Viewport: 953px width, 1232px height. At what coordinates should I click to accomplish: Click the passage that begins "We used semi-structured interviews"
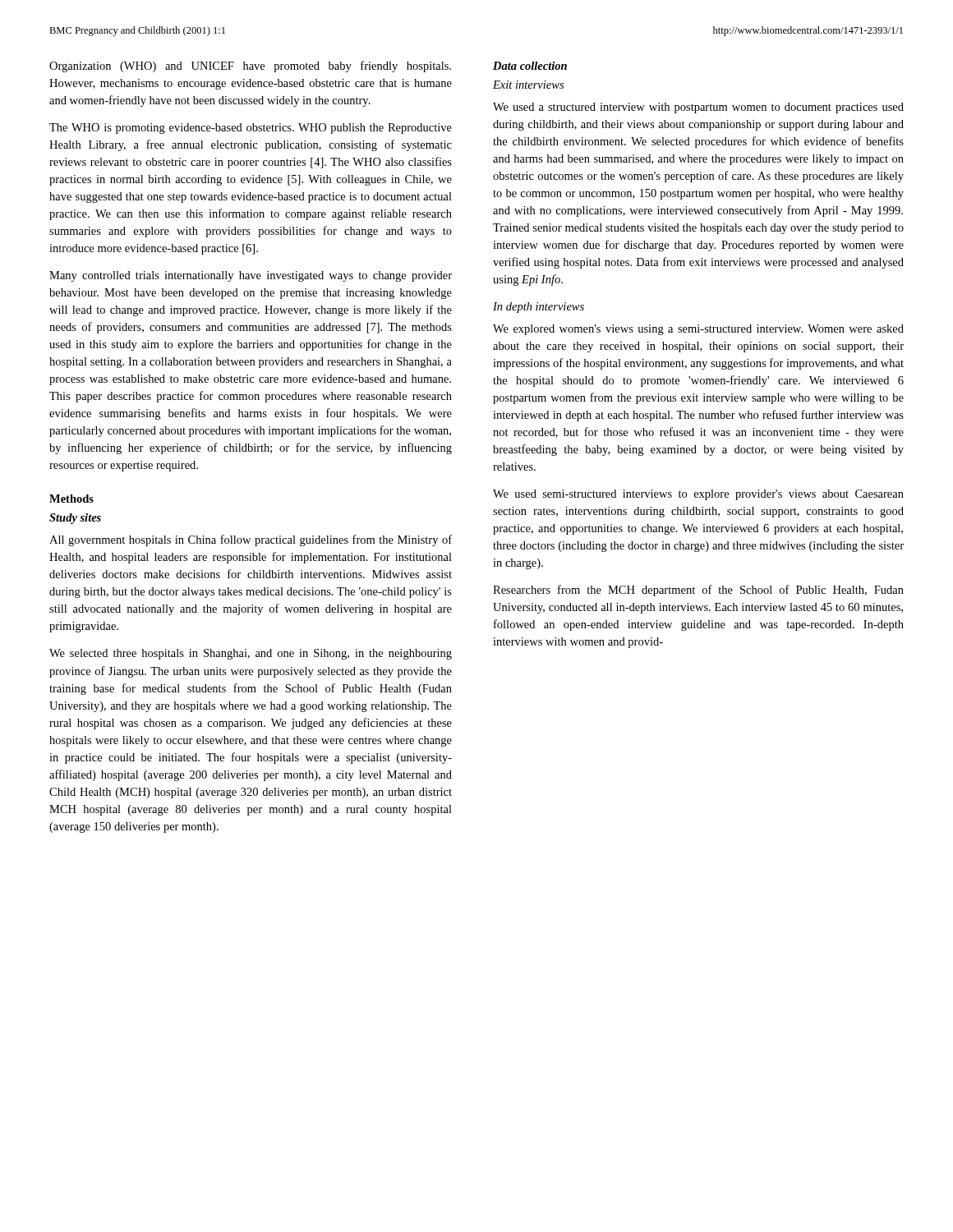(698, 529)
